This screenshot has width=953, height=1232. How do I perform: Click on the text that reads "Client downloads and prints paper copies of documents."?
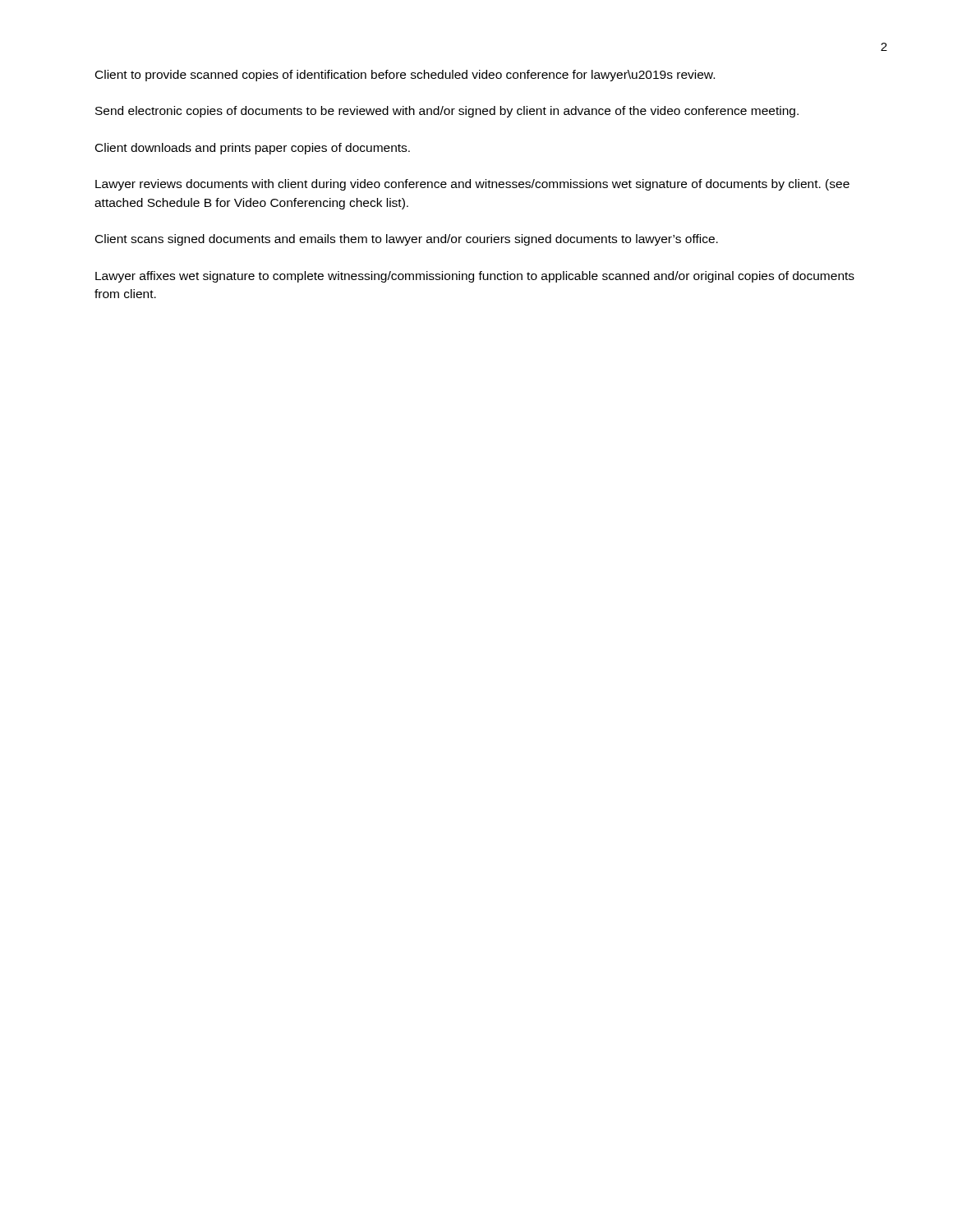click(253, 147)
